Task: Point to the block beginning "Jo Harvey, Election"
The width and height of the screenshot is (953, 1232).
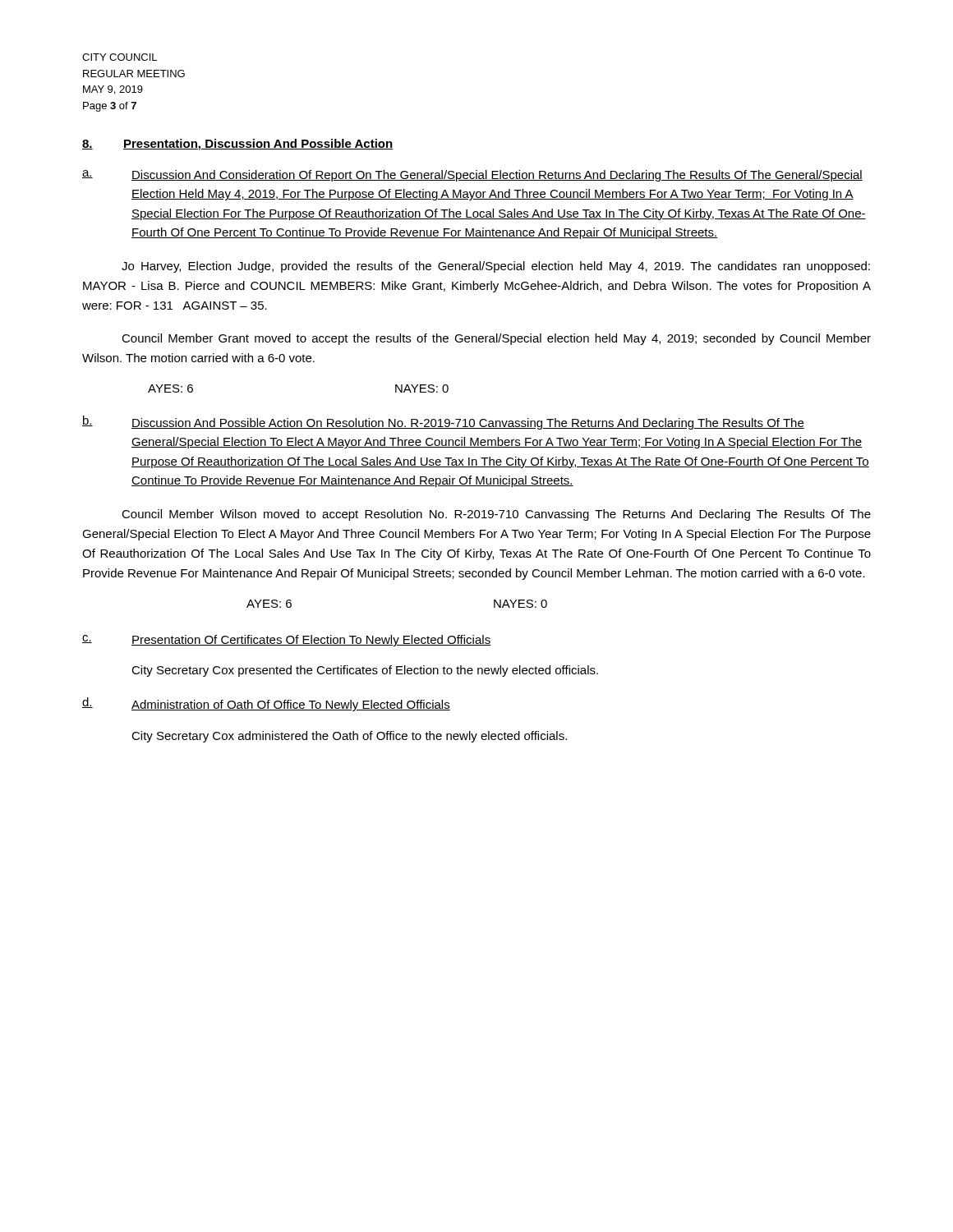Action: 476,285
